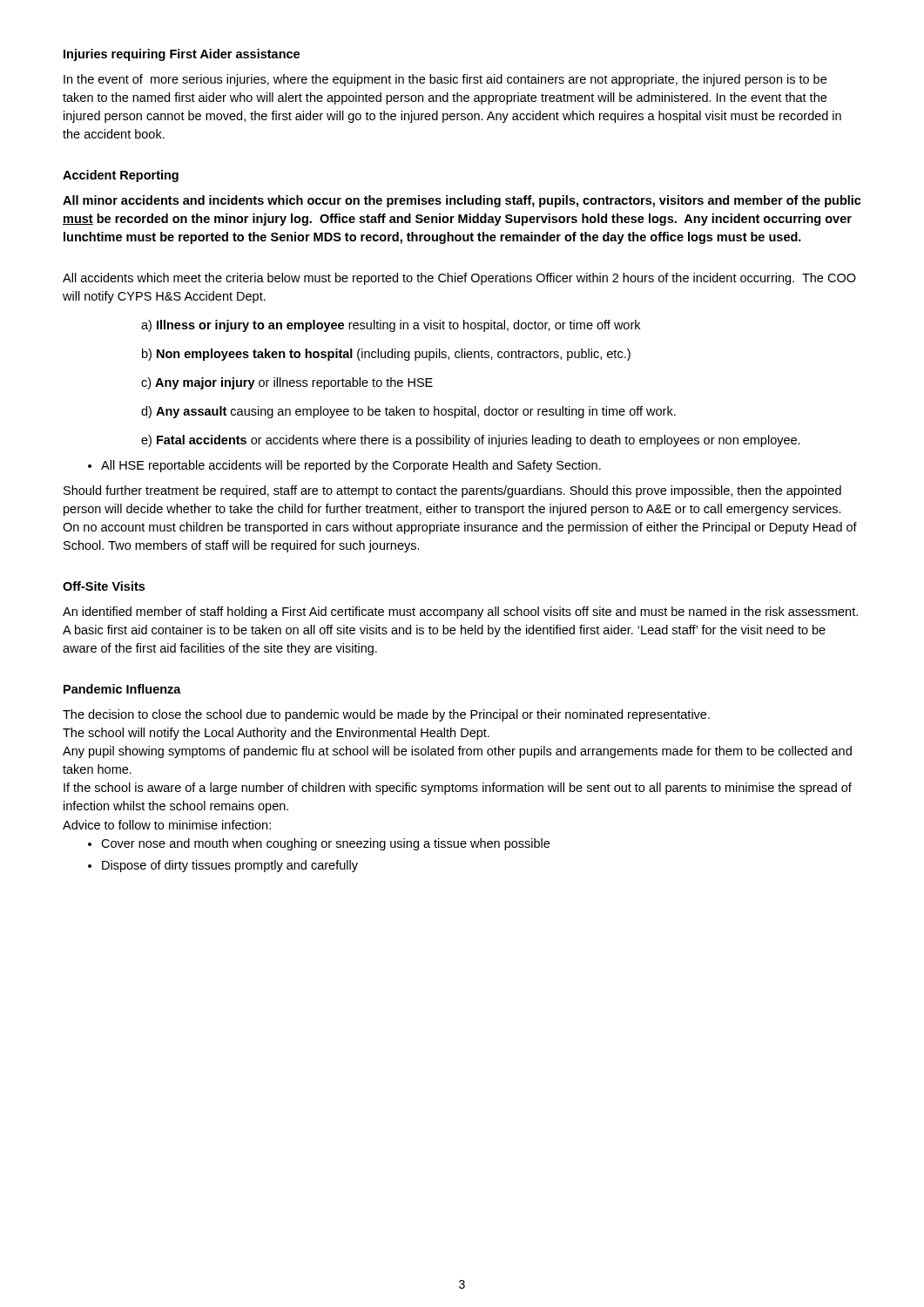Screen dimensions: 1307x924
Task: Find the list item with the text "c) Any major injury or illness"
Action: [x=287, y=383]
